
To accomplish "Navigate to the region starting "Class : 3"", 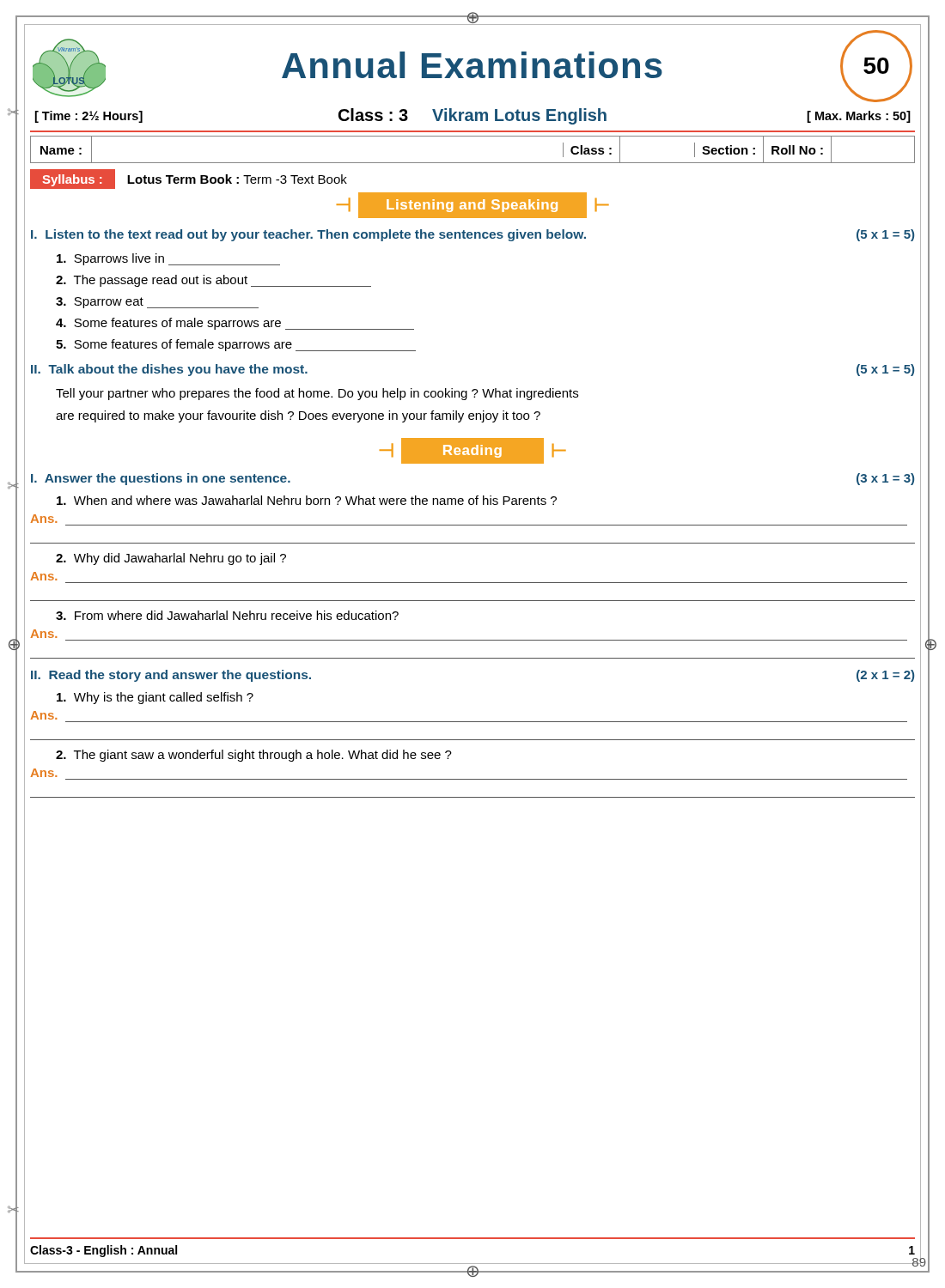I will (x=472, y=115).
